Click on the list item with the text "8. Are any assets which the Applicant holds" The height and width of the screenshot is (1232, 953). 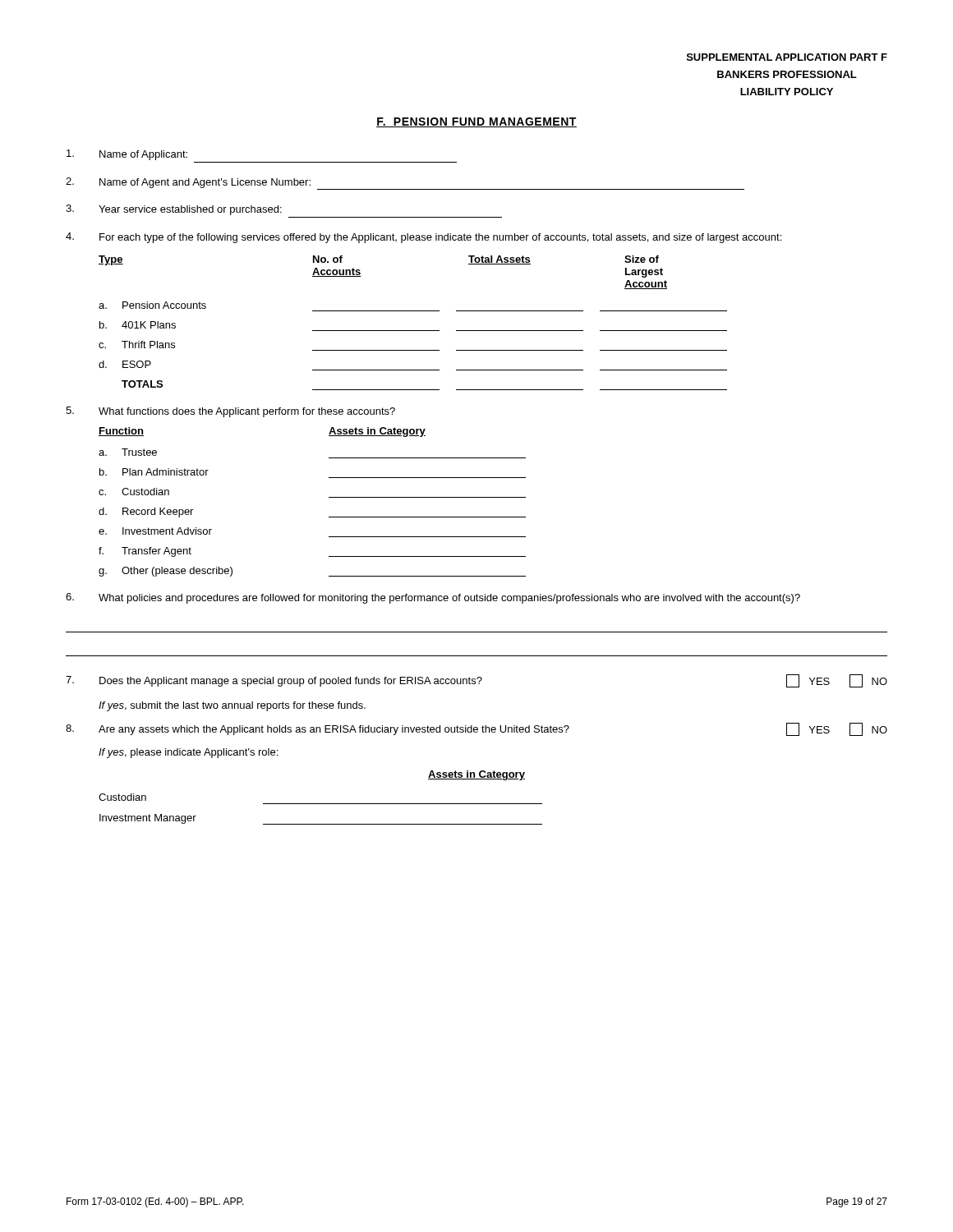pos(476,729)
